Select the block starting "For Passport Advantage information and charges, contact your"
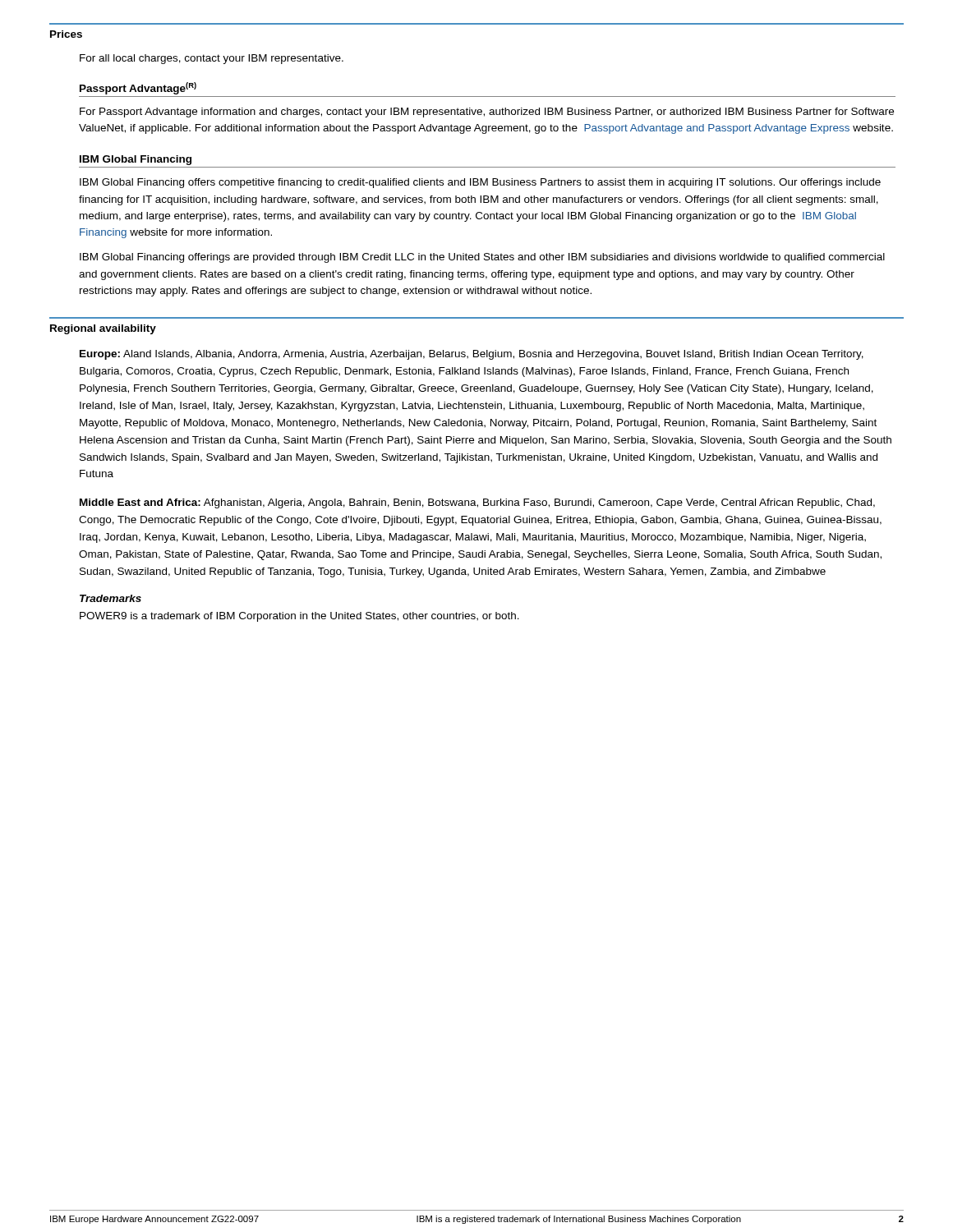This screenshot has width=953, height=1232. (487, 119)
